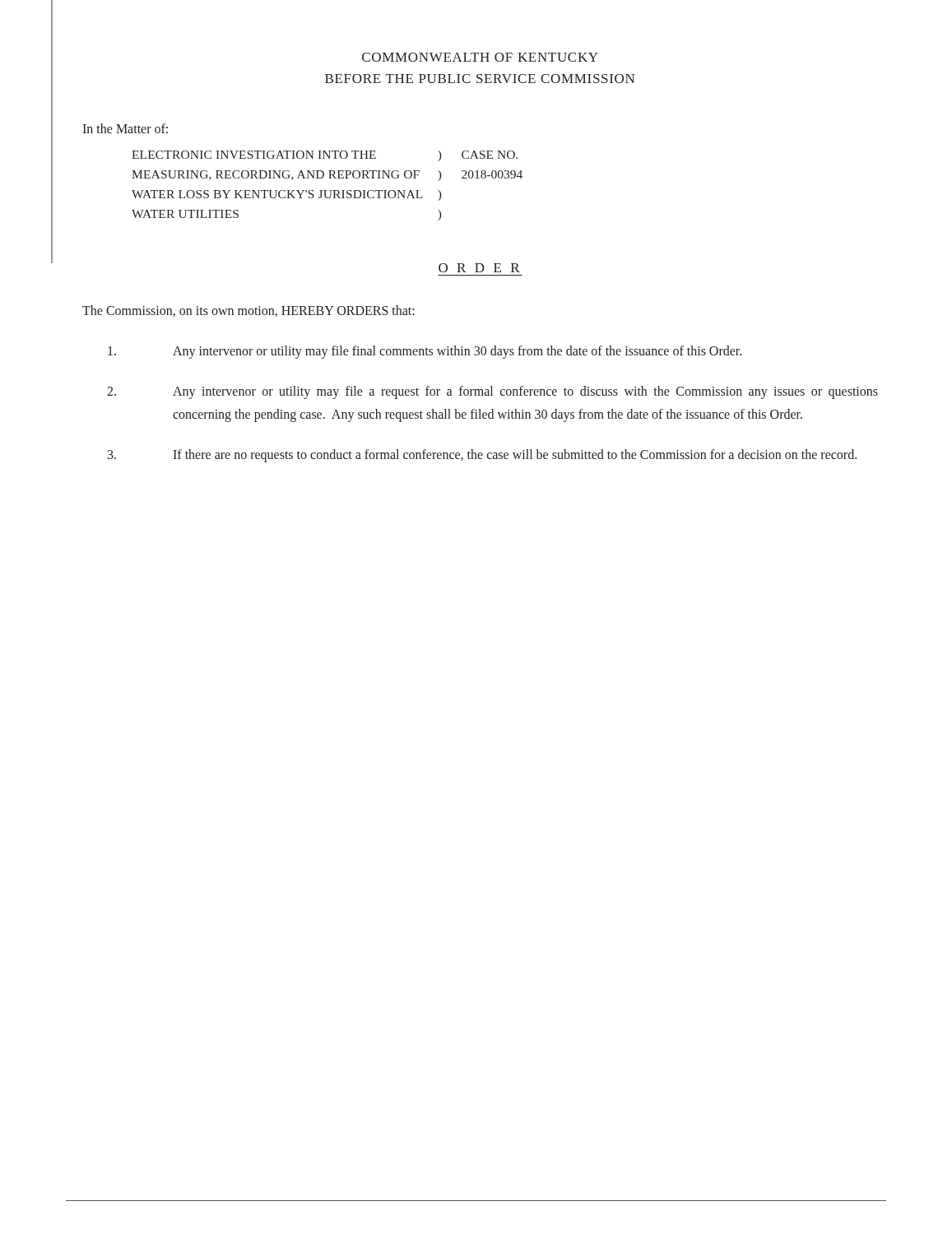The height and width of the screenshot is (1234, 952).
Task: Find the title that says "BEFORE THE PUBLIC SERVICE COMMISSION"
Action: (480, 79)
